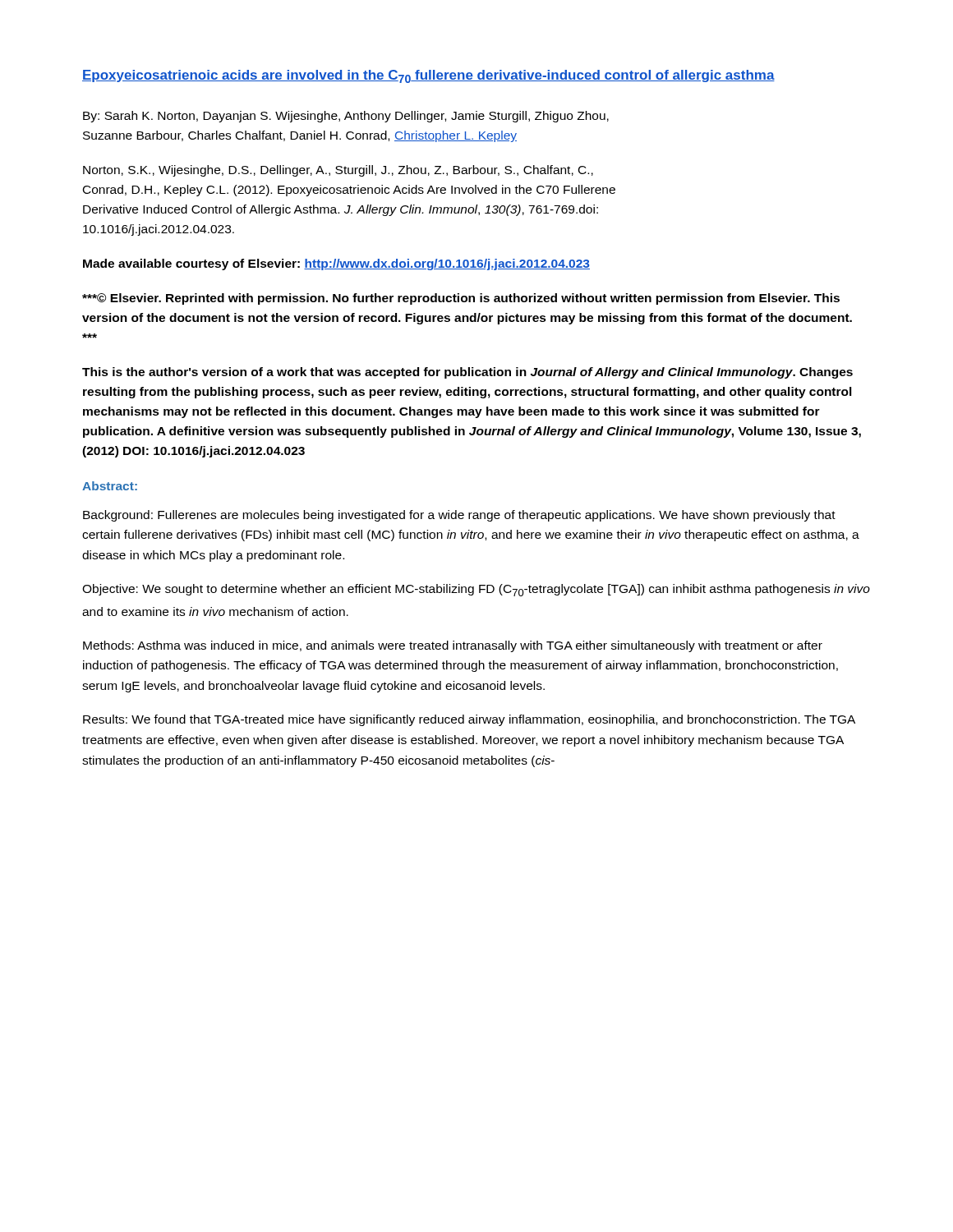Click the passage that begins "This is the author's version of"

[472, 411]
